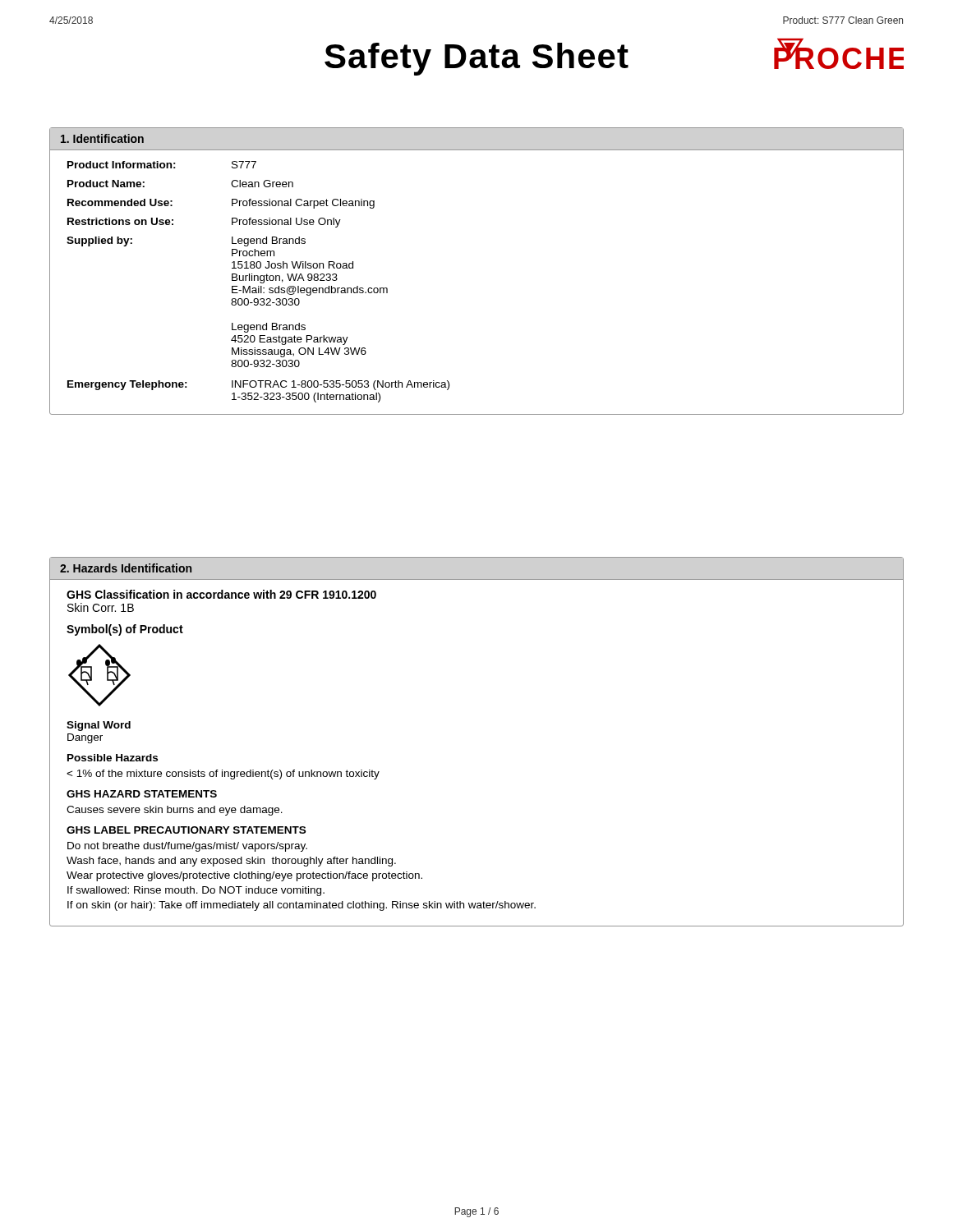Where is the passage that starts "GHS HAZARD STATEMENTS Causes severe skin burns"?
953x1232 pixels.
click(x=142, y=794)
